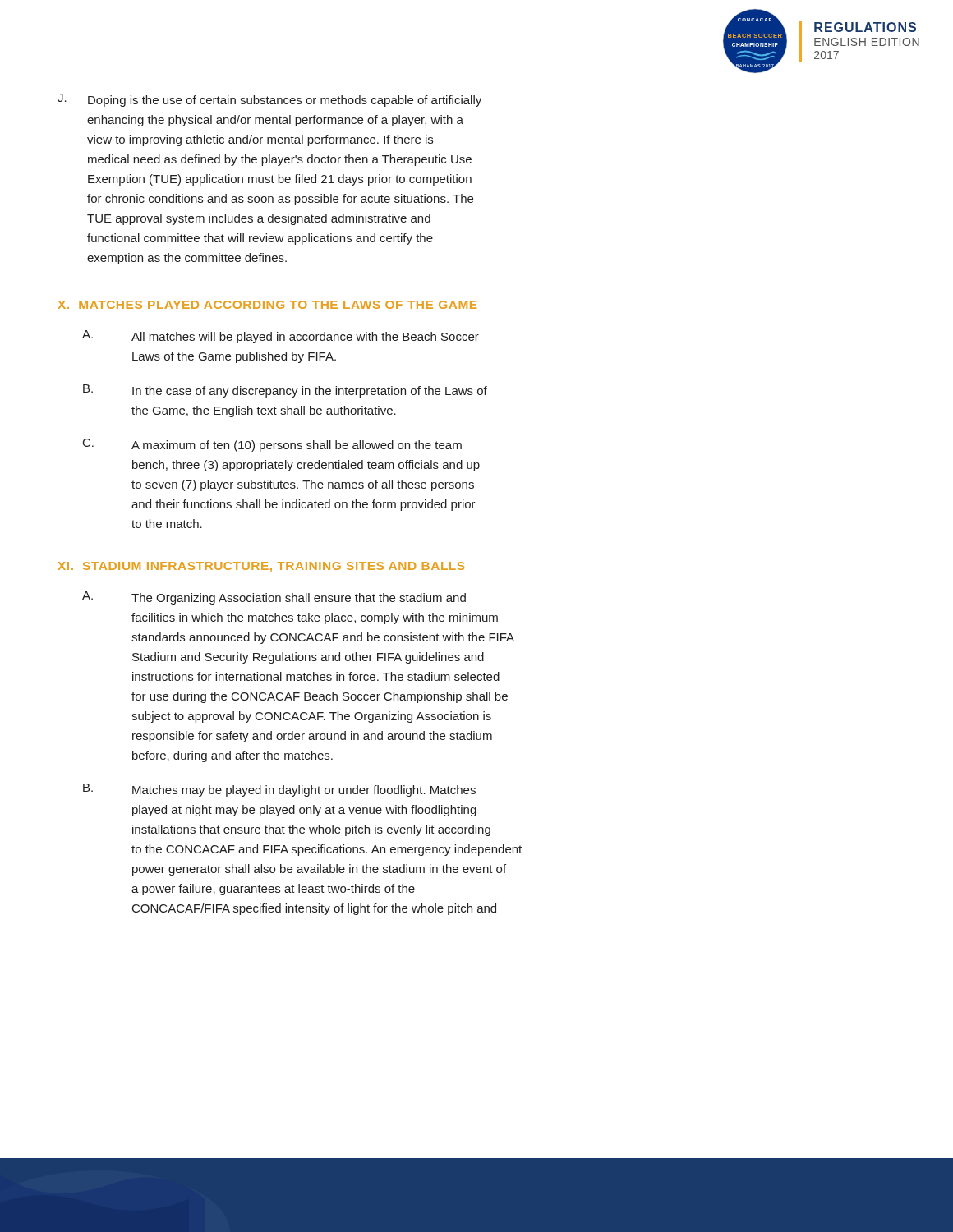This screenshot has width=953, height=1232.
Task: Find the section header that says "X. MATCHES PLAYED"
Action: 268,304
